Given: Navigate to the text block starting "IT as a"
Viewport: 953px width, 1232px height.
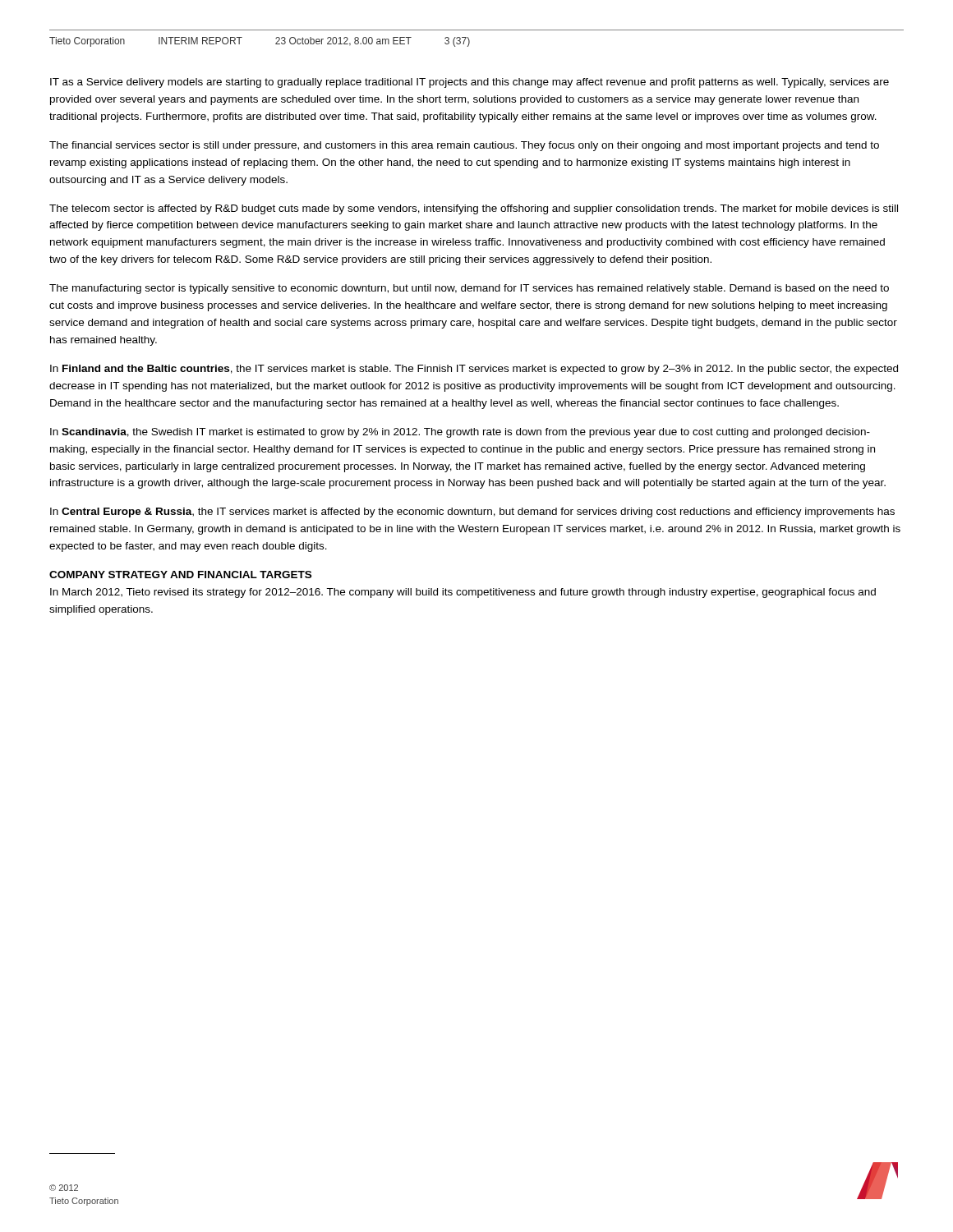Looking at the screenshot, I should pyautogui.click(x=469, y=99).
